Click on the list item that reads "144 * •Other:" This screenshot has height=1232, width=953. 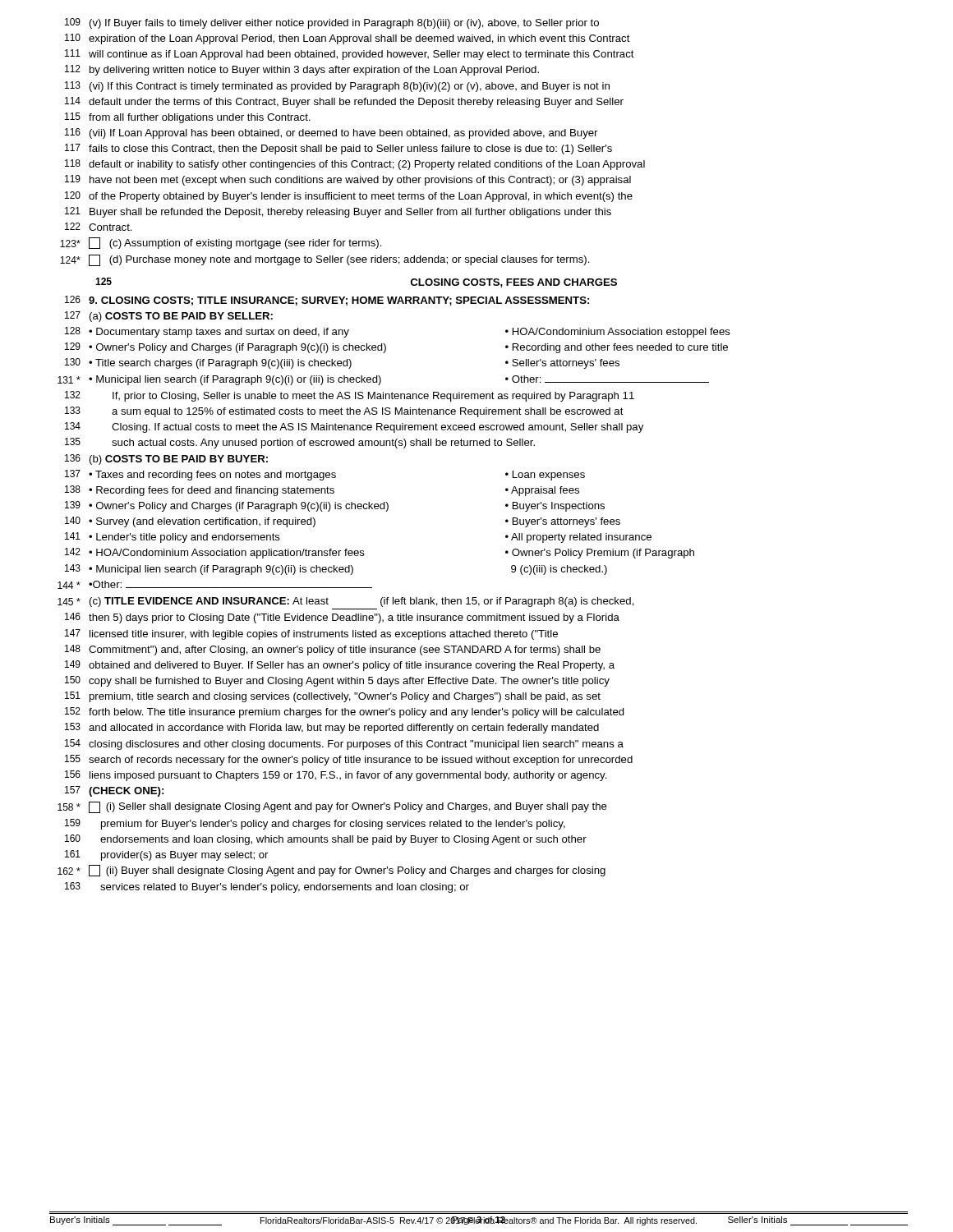click(x=215, y=585)
